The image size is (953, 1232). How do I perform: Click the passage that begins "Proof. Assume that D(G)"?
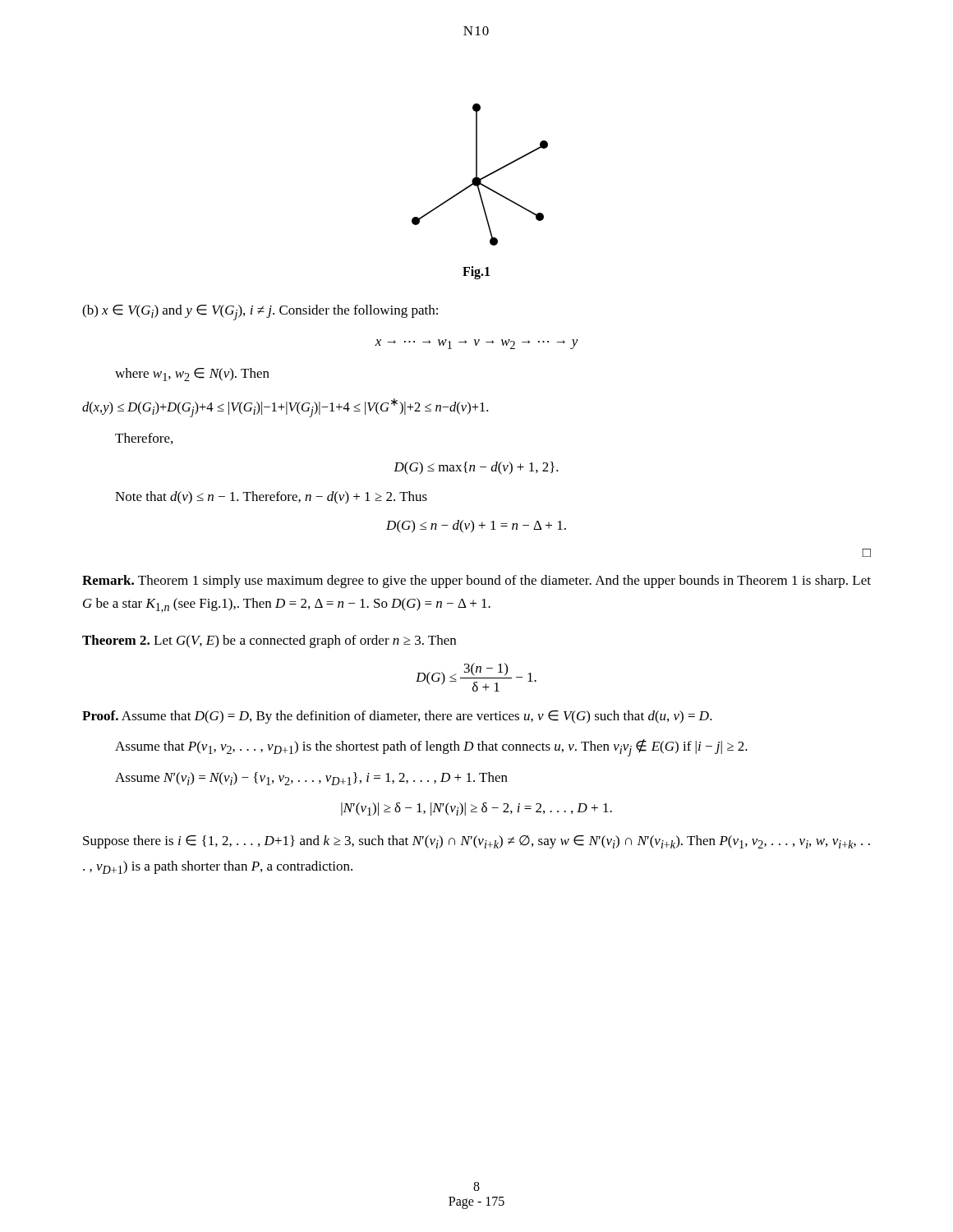[x=397, y=716]
